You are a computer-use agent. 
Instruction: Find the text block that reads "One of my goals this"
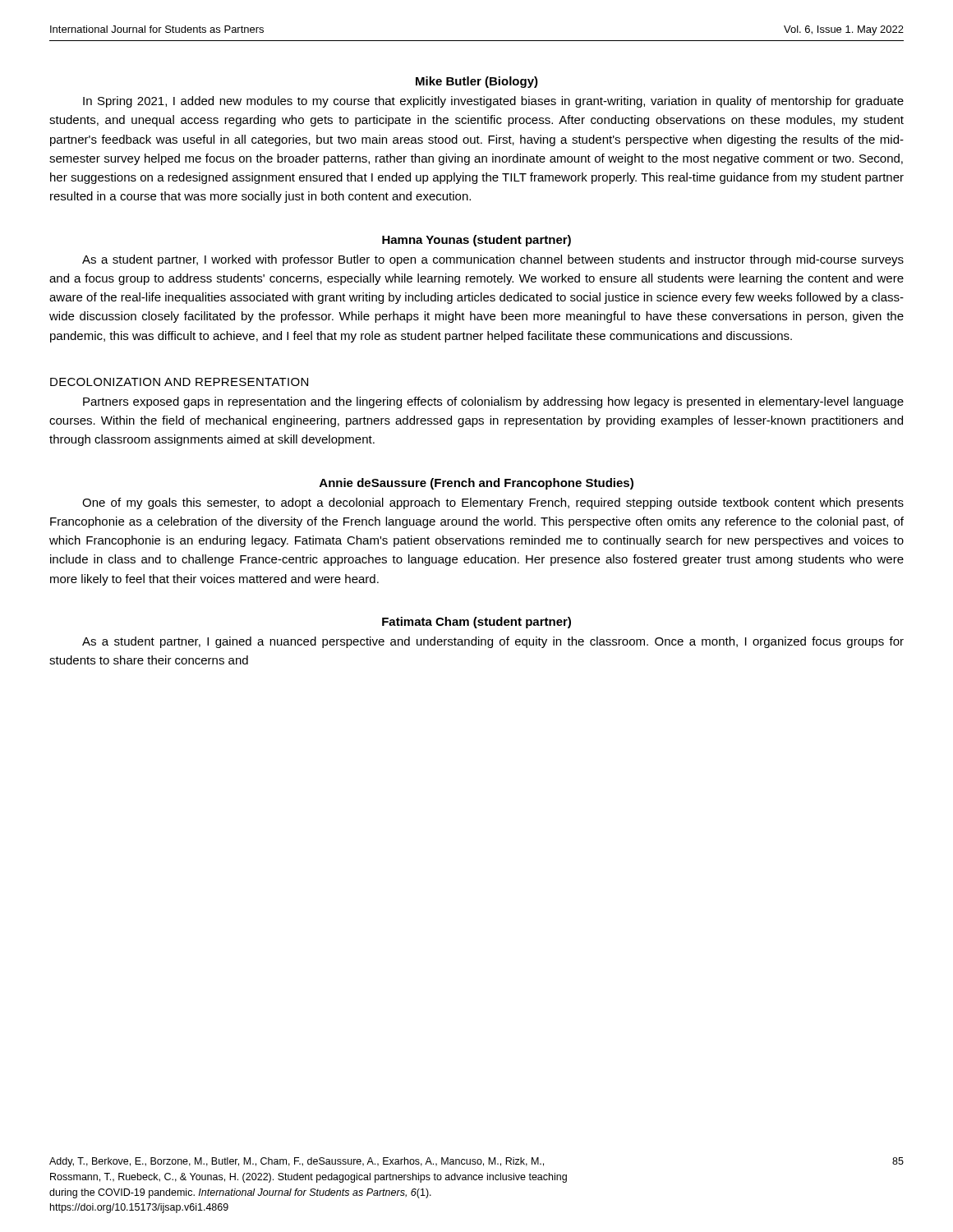tap(476, 540)
